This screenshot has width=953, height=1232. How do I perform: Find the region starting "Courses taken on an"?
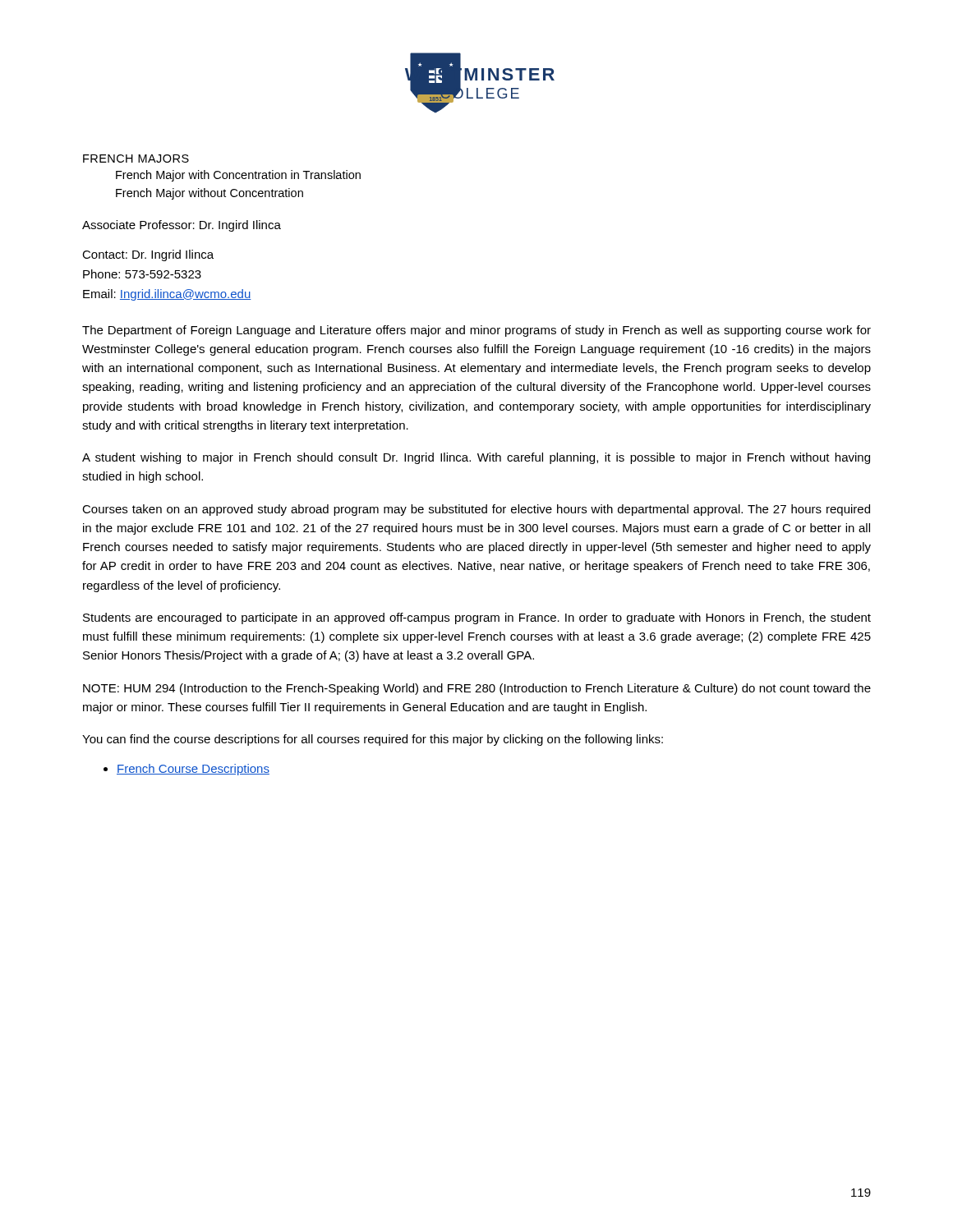click(x=476, y=547)
